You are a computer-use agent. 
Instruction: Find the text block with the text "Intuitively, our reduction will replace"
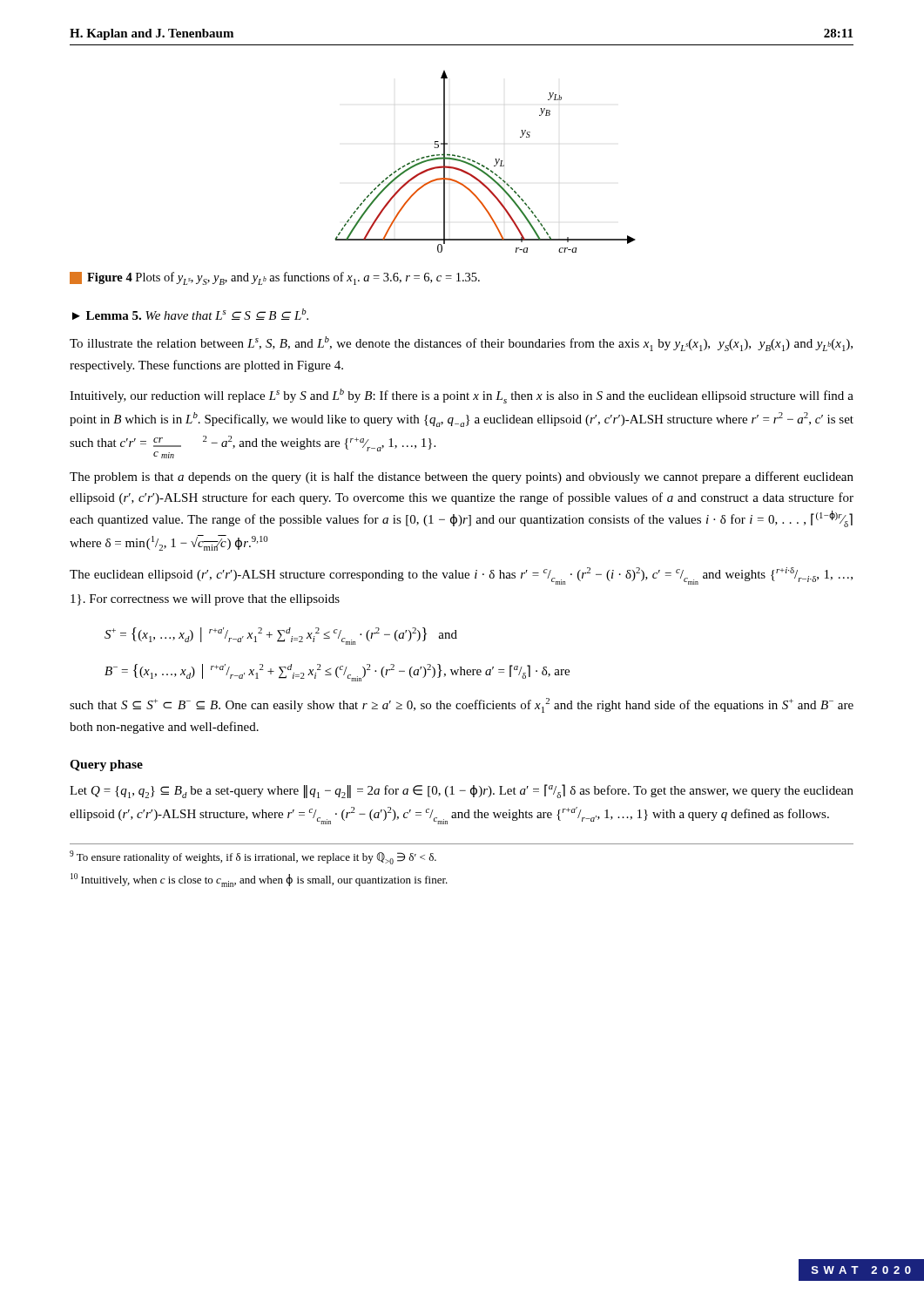pos(462,422)
